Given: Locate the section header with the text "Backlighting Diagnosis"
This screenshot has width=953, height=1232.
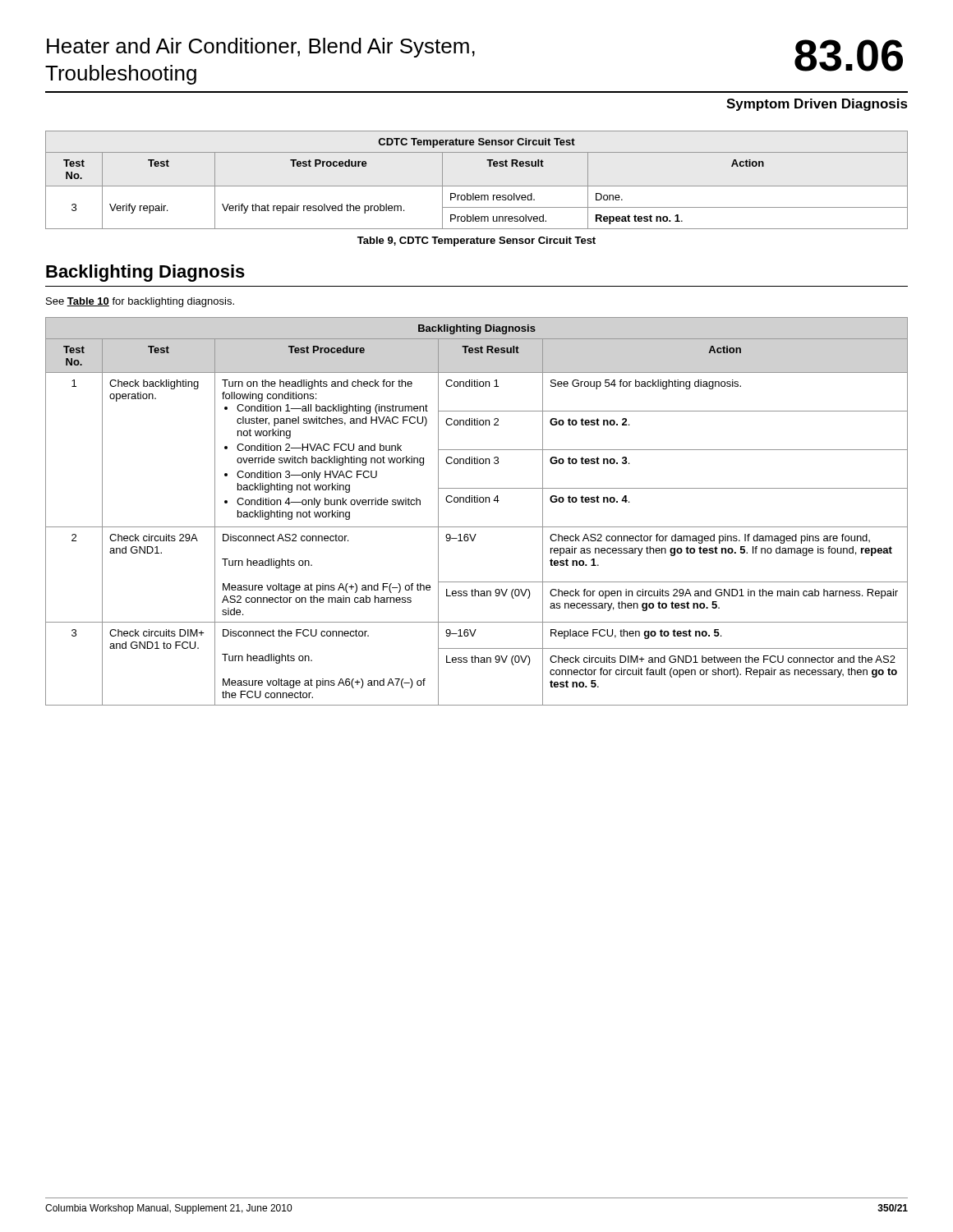Looking at the screenshot, I should click(x=145, y=271).
